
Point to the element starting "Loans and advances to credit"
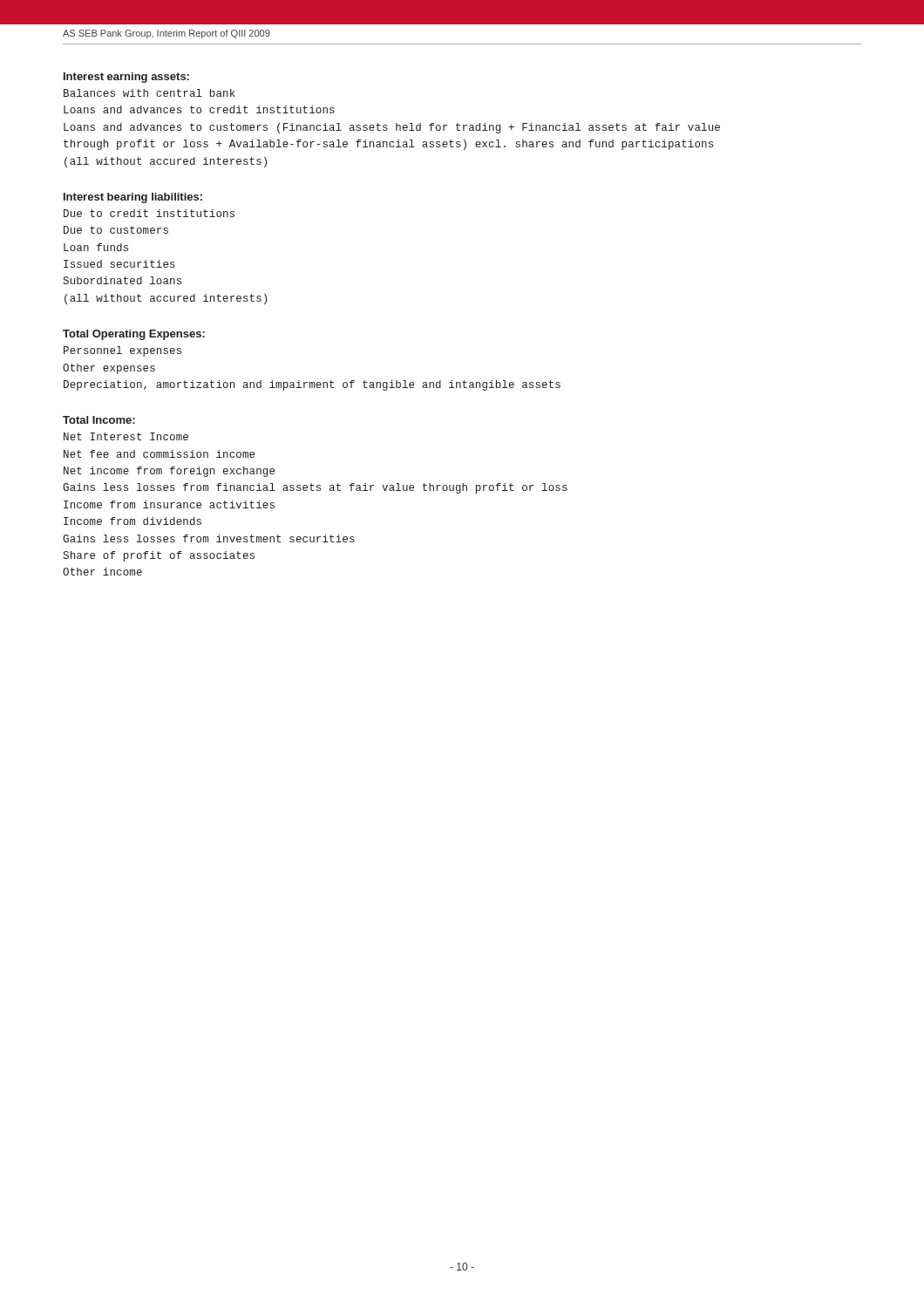[199, 111]
